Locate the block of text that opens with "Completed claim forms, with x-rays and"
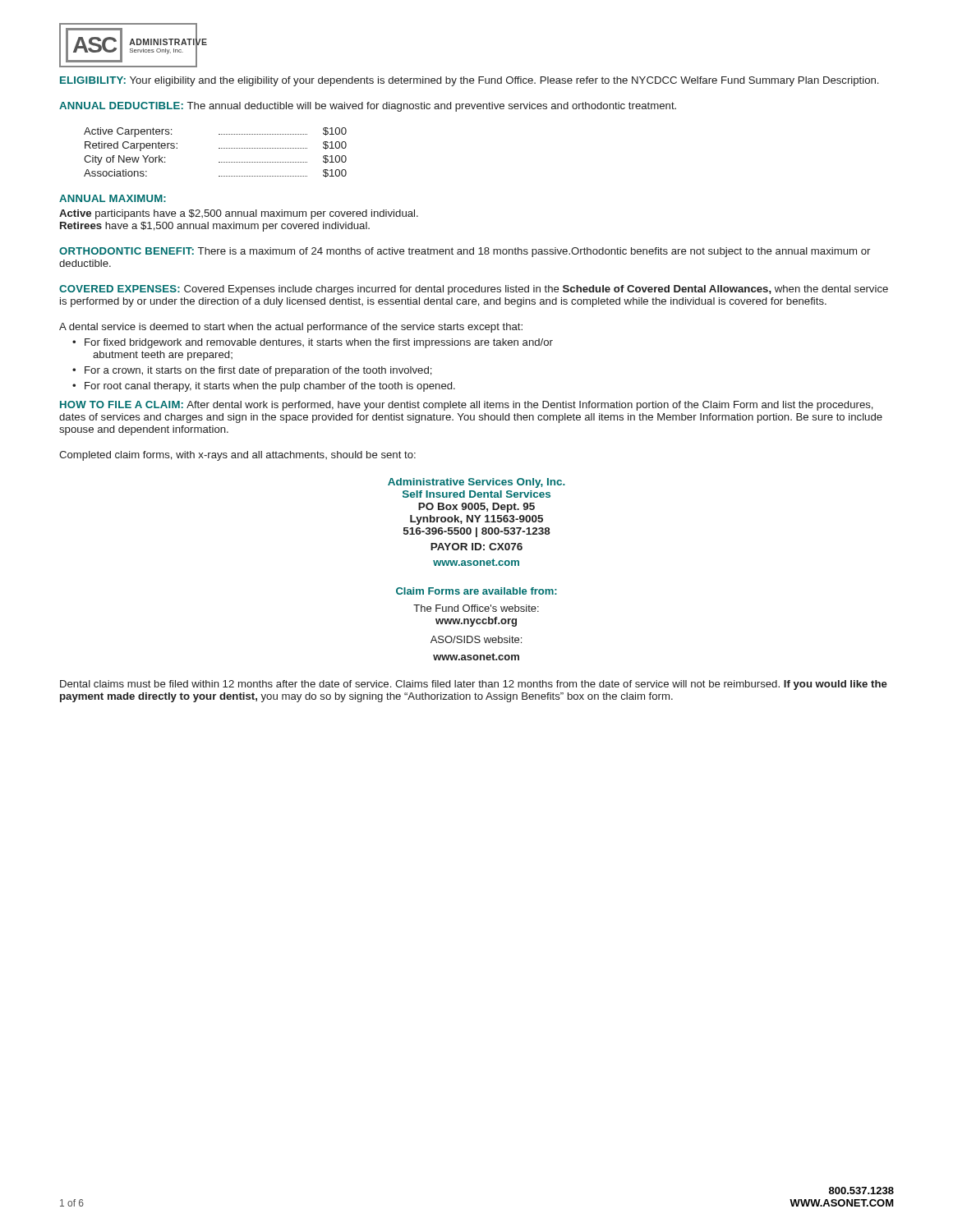The image size is (953, 1232). click(x=238, y=455)
